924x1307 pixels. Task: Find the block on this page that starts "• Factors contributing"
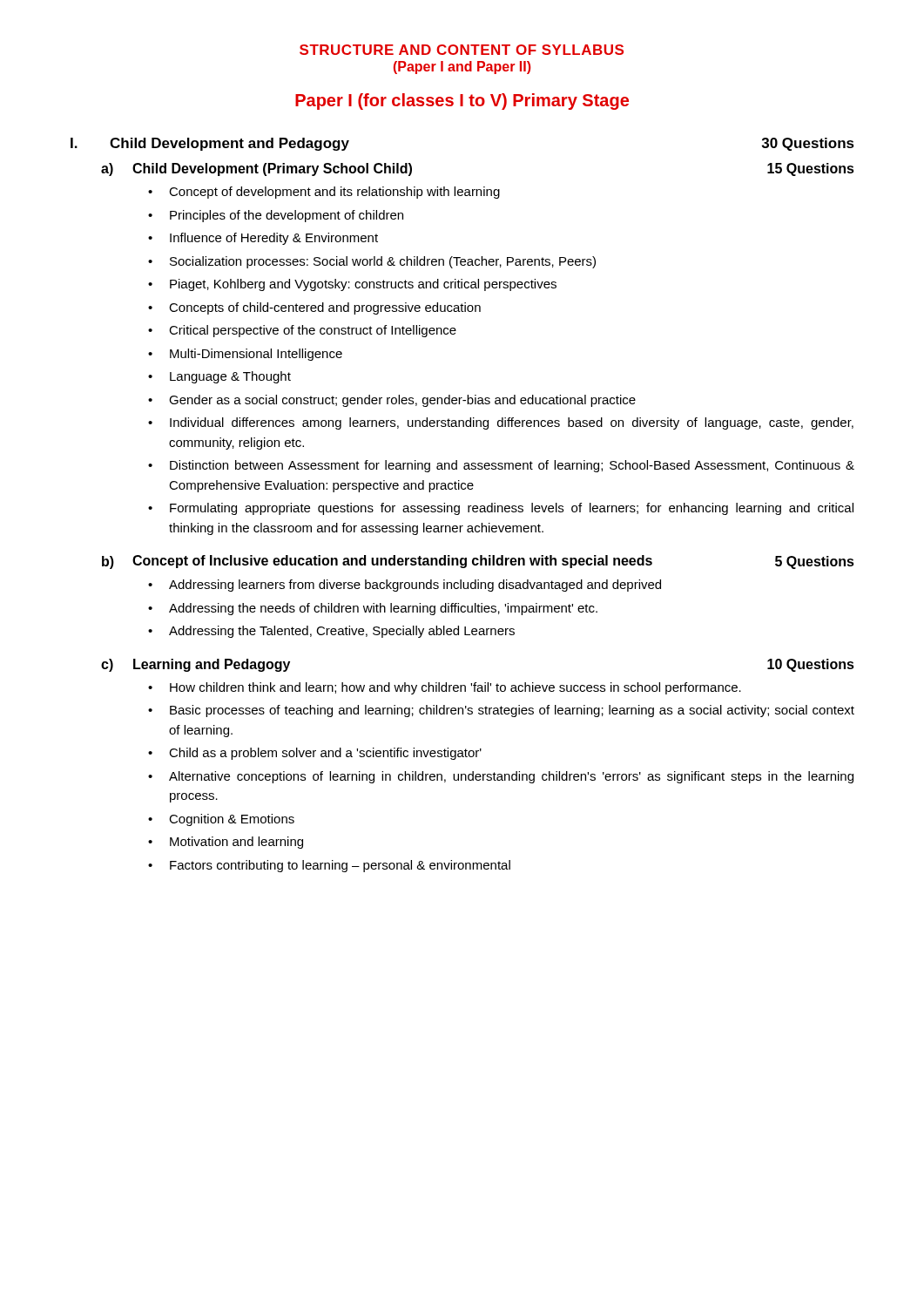[x=501, y=865]
